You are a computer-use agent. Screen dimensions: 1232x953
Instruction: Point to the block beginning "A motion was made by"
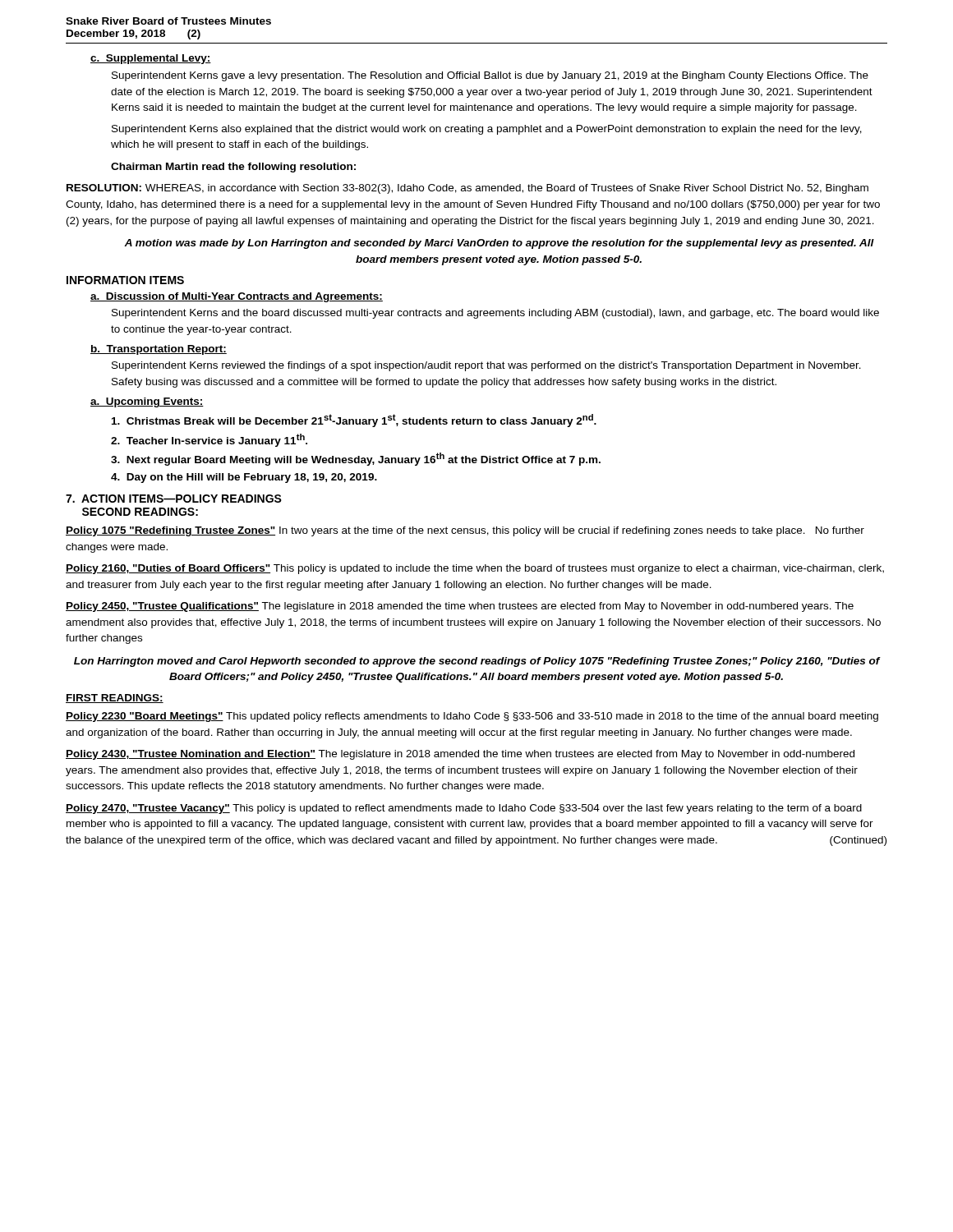(x=499, y=251)
